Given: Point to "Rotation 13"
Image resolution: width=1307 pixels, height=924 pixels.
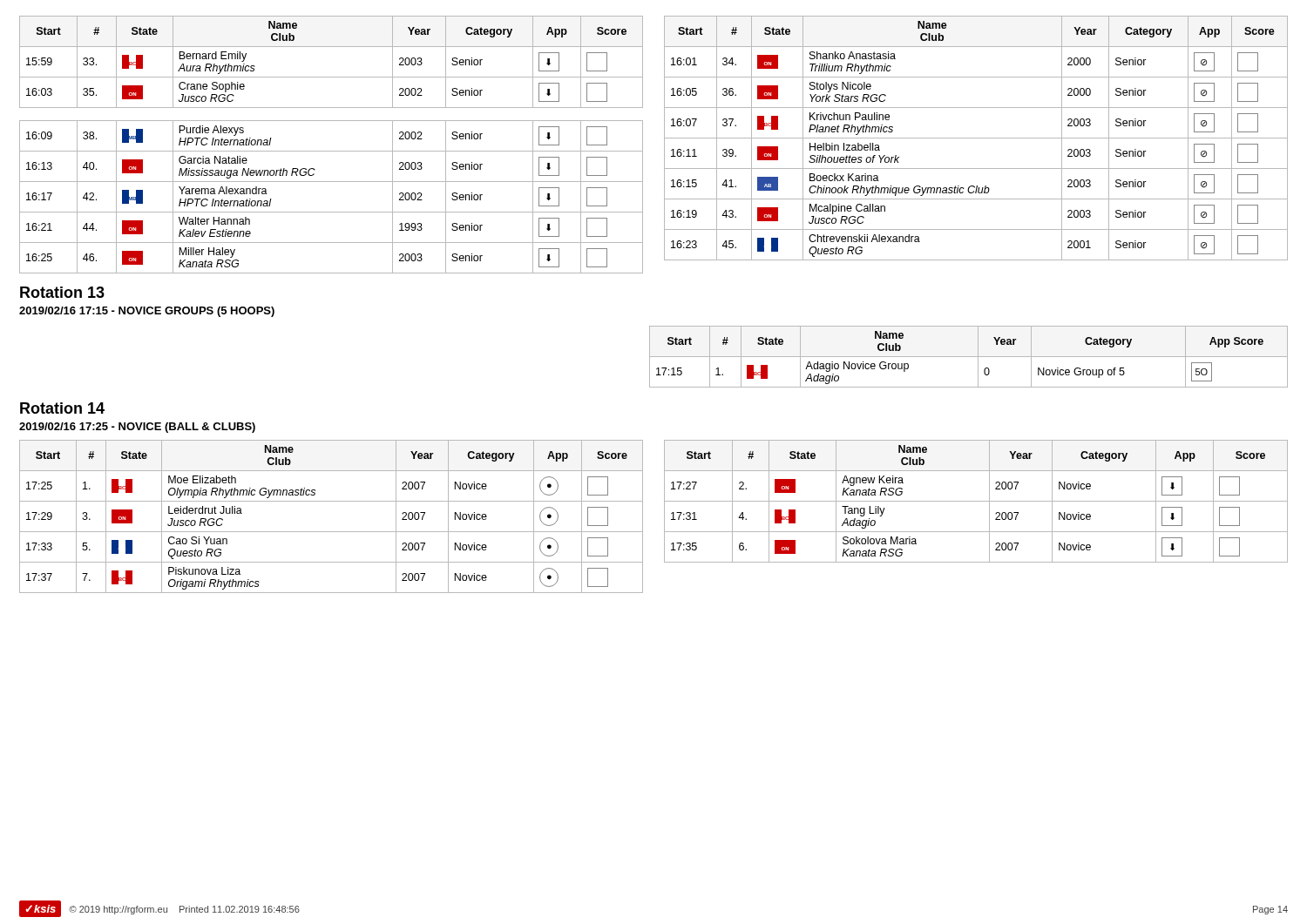Looking at the screenshot, I should pyautogui.click(x=62, y=293).
